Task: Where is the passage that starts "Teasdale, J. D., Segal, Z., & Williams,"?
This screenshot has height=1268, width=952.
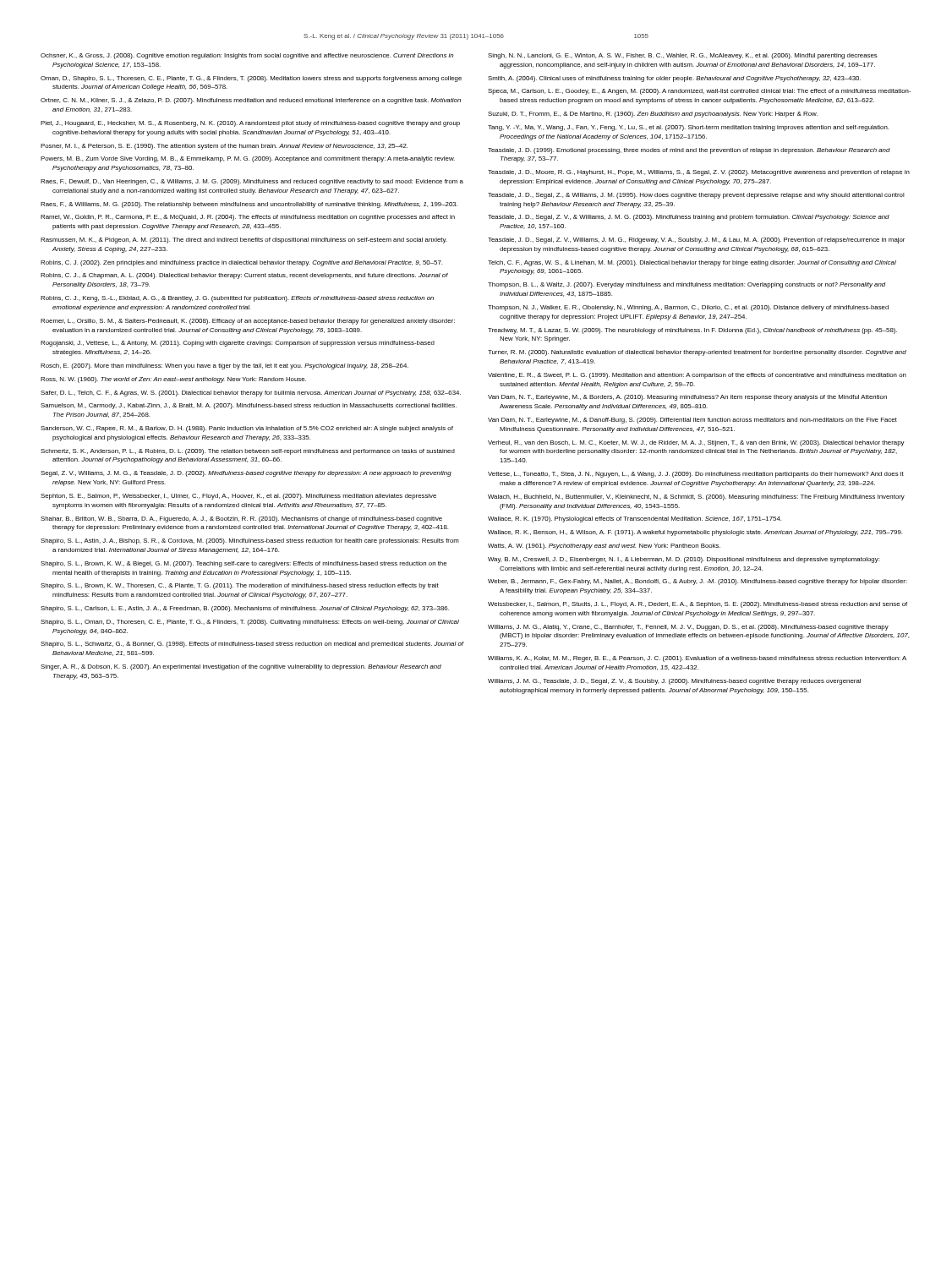Action: 696,199
